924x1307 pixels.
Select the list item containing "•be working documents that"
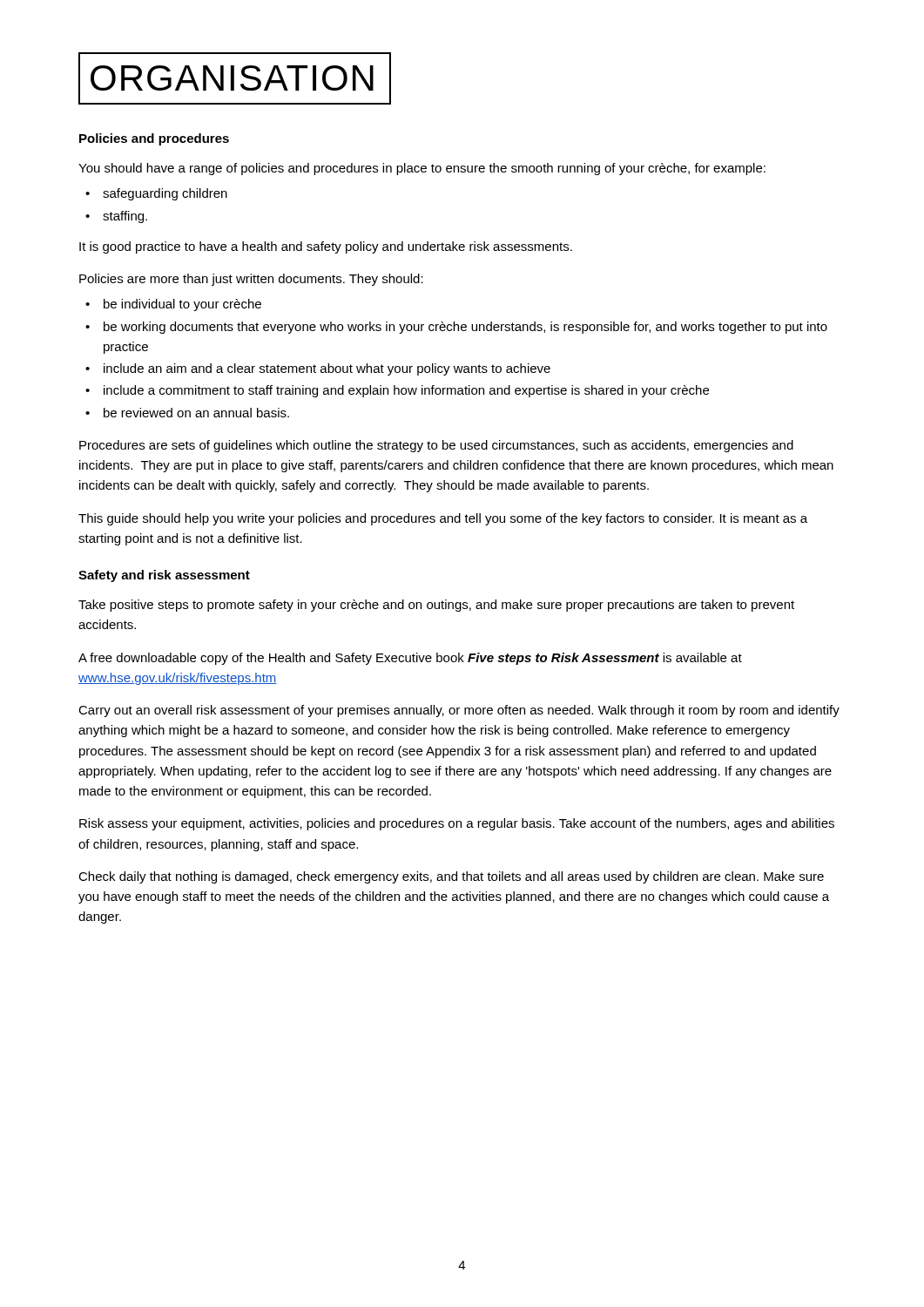coord(456,335)
